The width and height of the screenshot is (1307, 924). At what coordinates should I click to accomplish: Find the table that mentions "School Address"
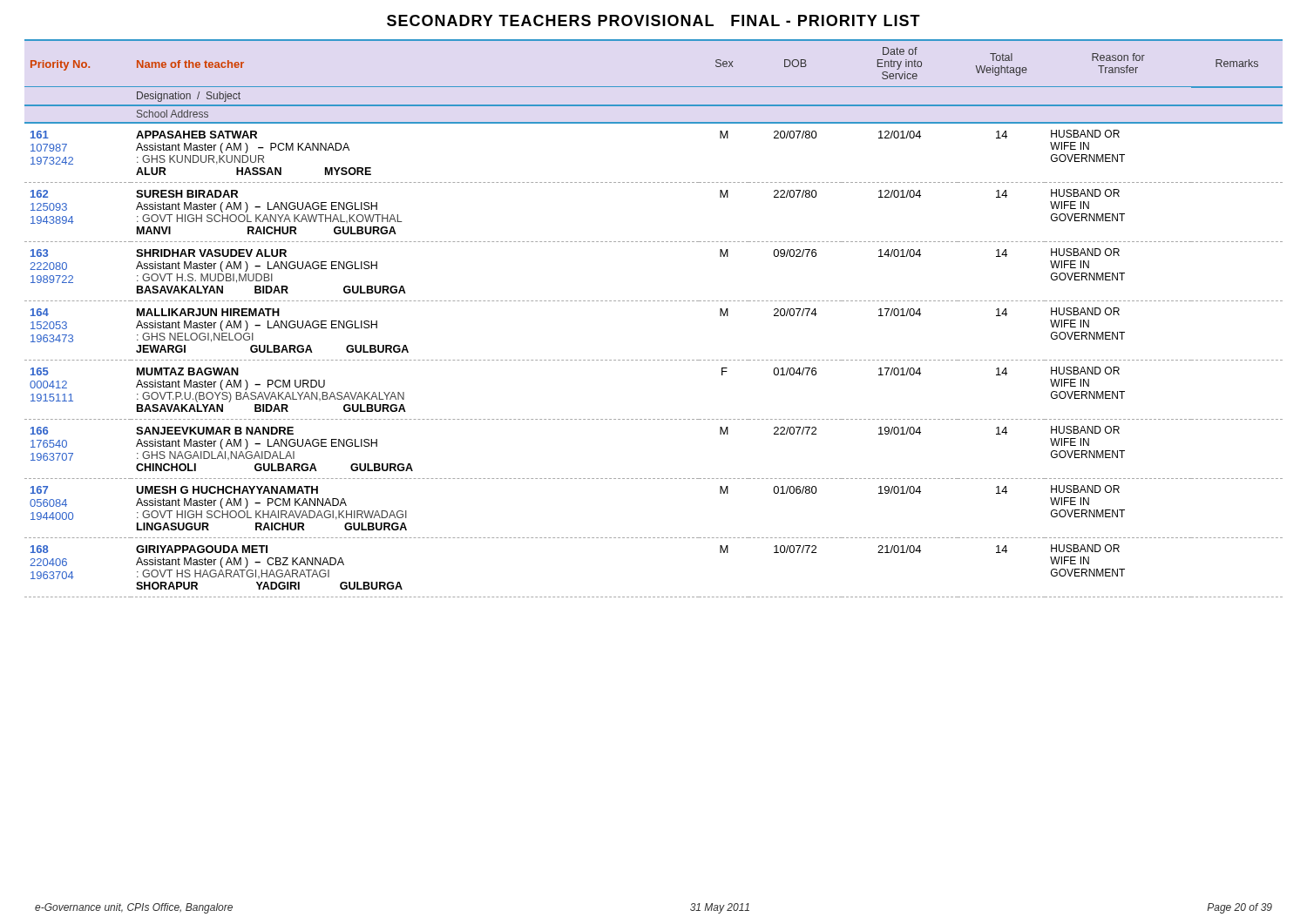654,318
